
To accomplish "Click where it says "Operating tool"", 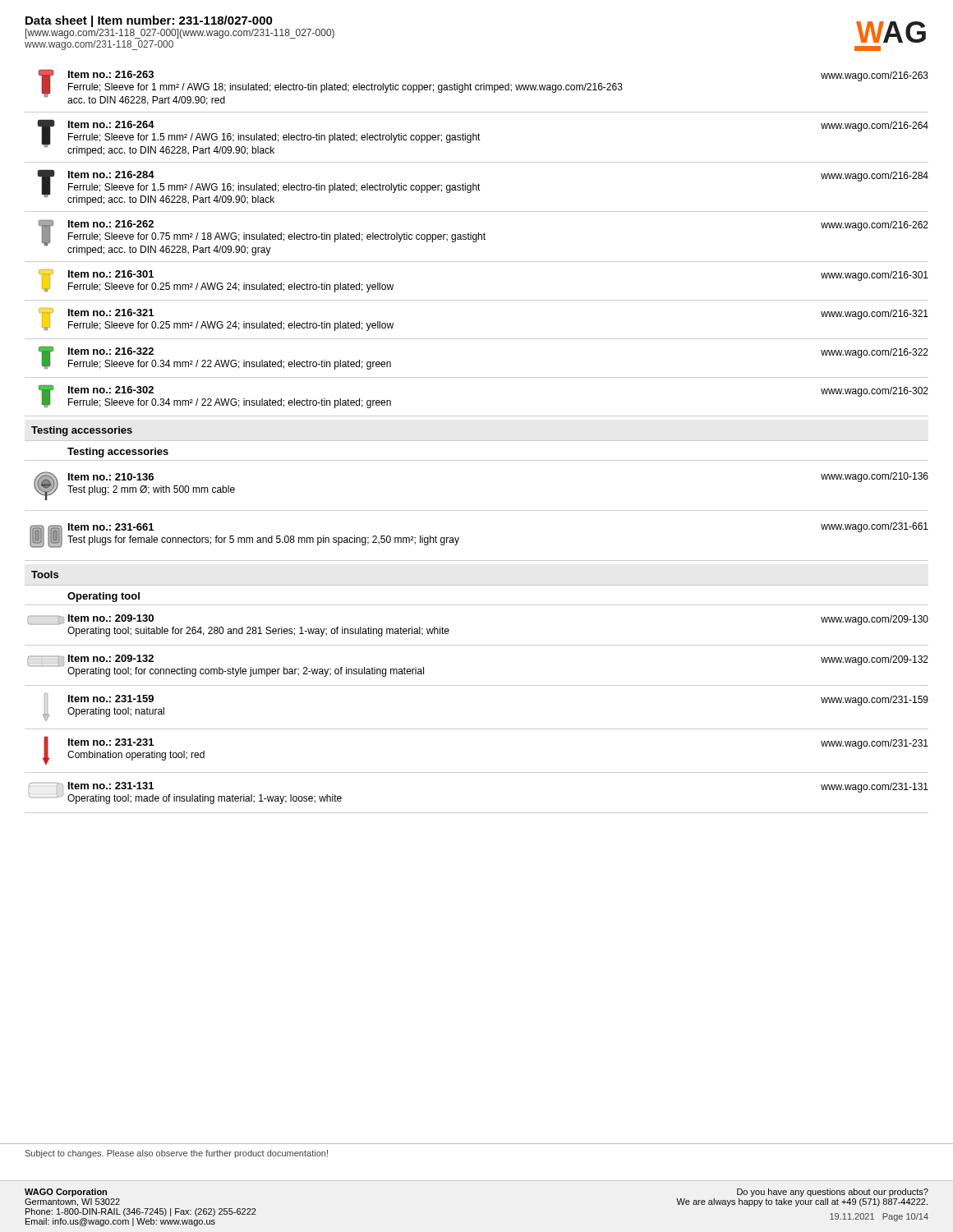I will (104, 596).
